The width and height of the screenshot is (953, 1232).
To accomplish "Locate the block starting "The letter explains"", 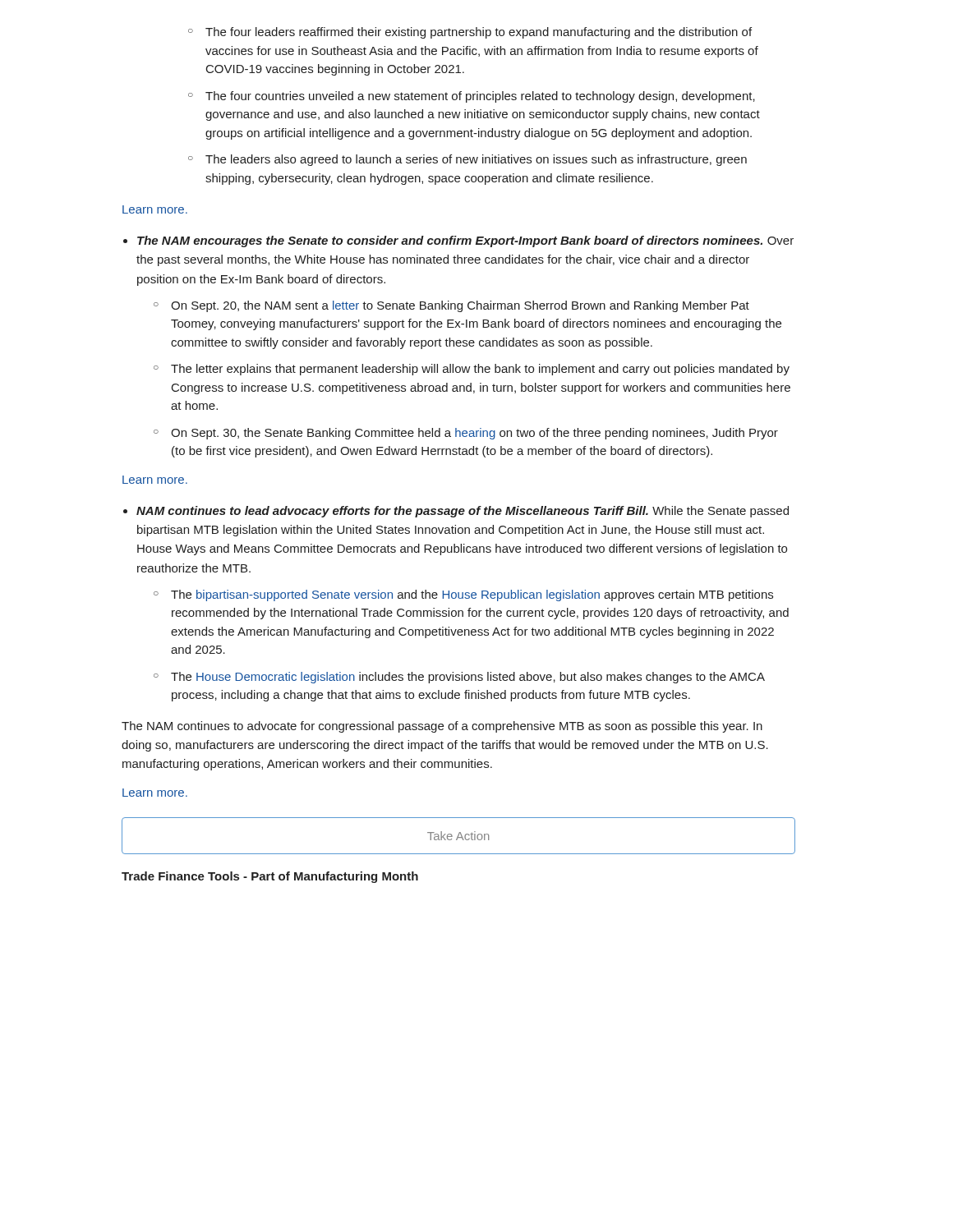I will (481, 387).
